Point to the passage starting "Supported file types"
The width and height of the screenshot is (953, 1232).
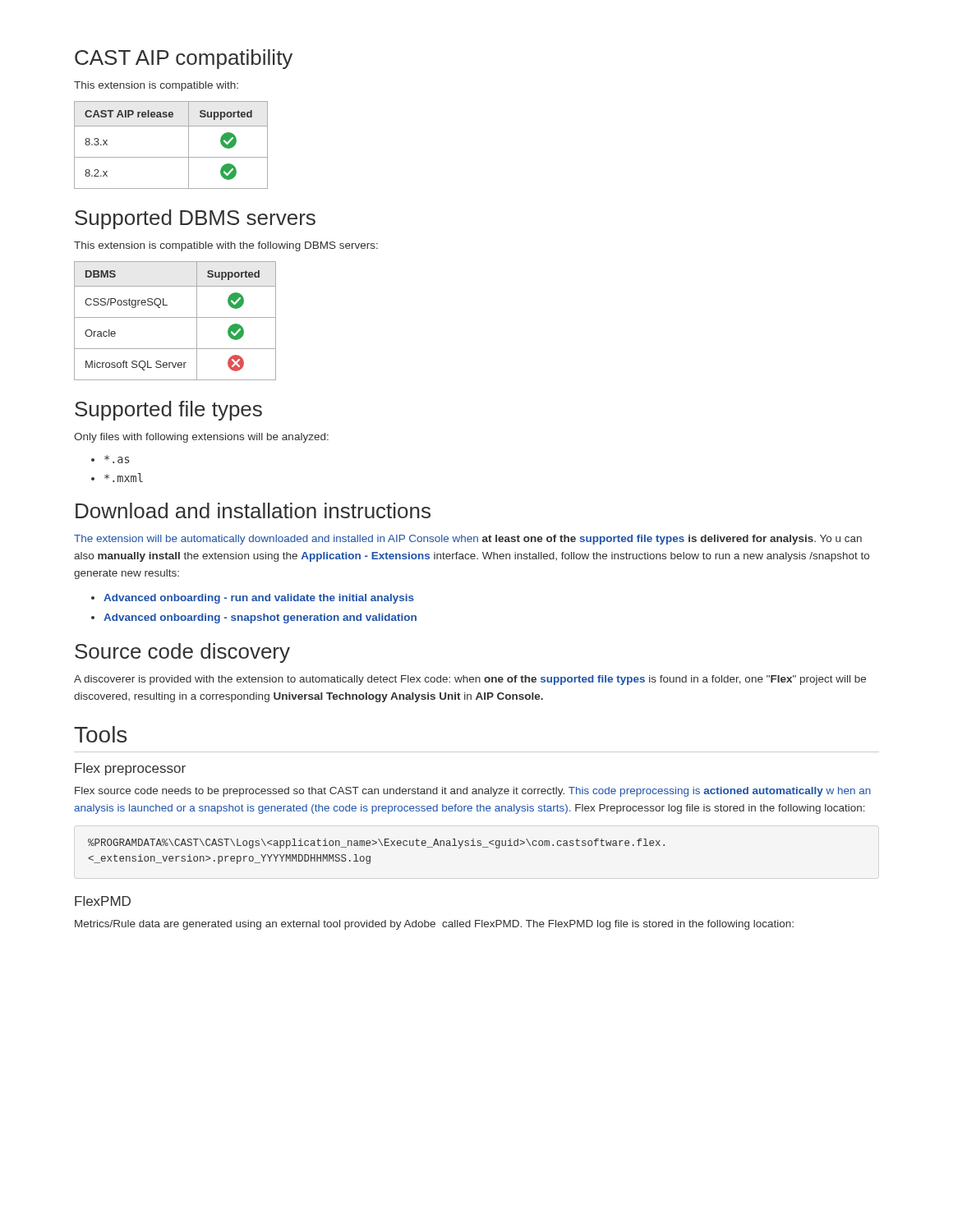pos(168,411)
